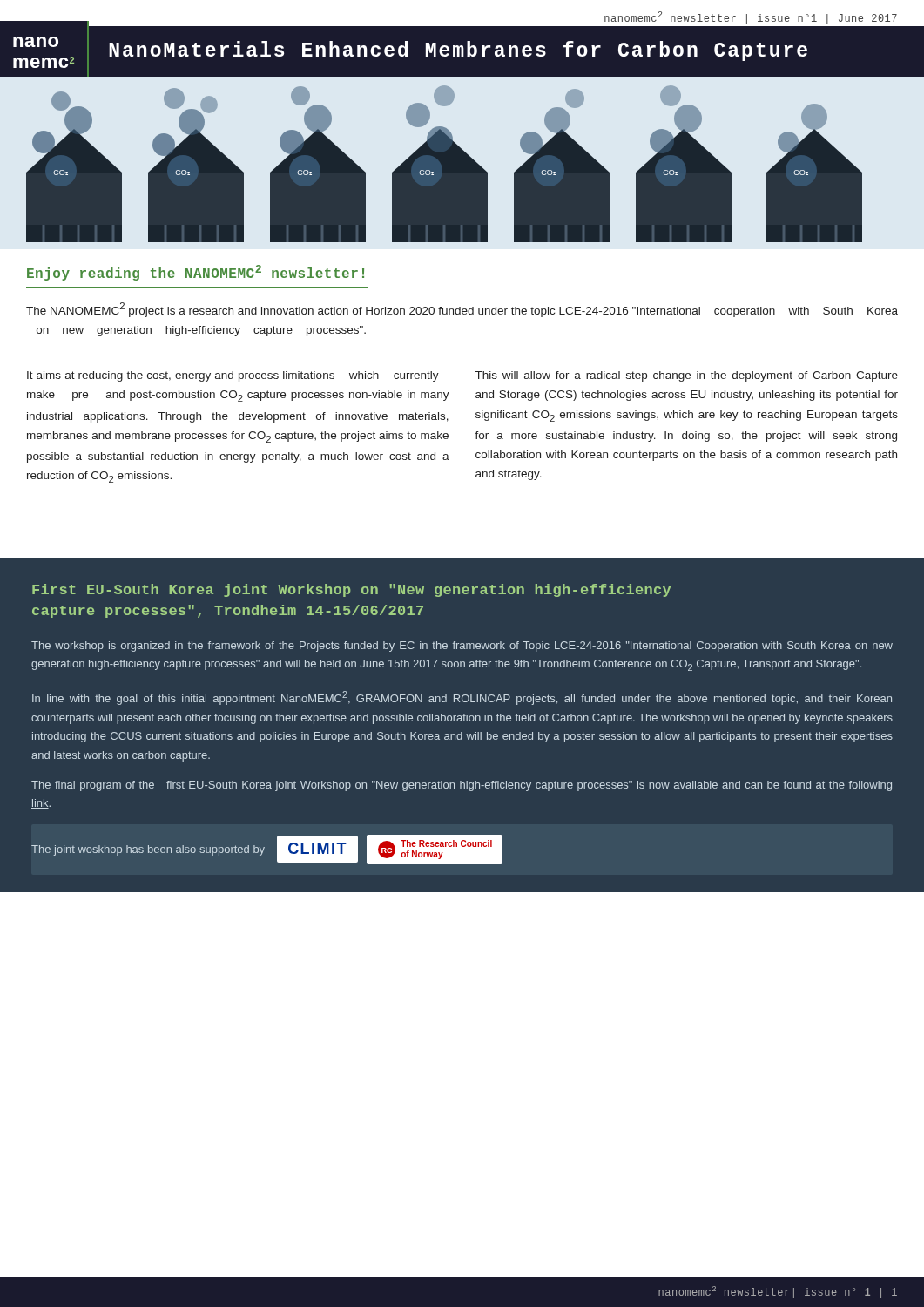924x1307 pixels.
Task: Find the text starting "The workshop is organized in the"
Action: 462,656
